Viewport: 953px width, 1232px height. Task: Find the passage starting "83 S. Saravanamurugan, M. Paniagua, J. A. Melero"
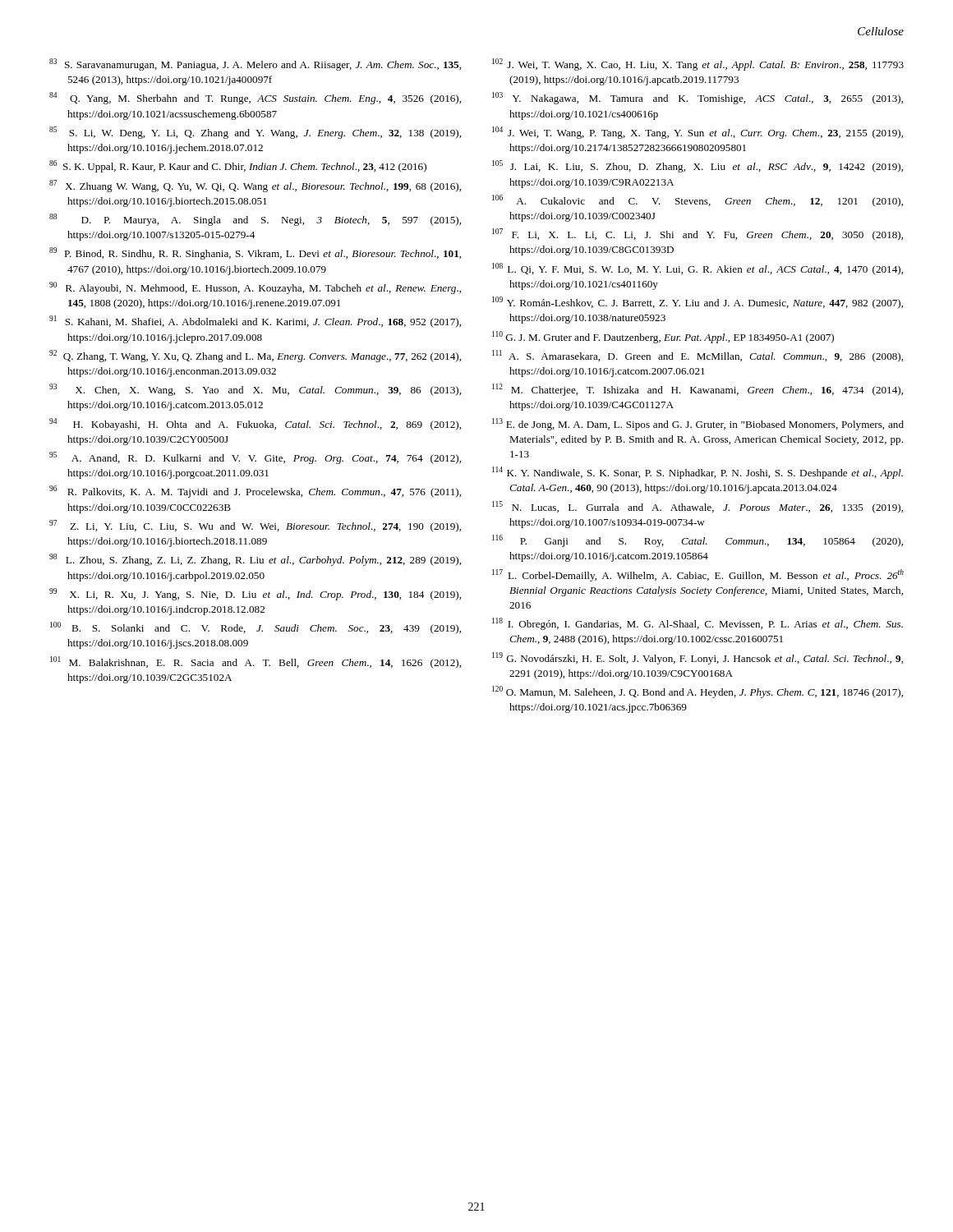(255, 72)
